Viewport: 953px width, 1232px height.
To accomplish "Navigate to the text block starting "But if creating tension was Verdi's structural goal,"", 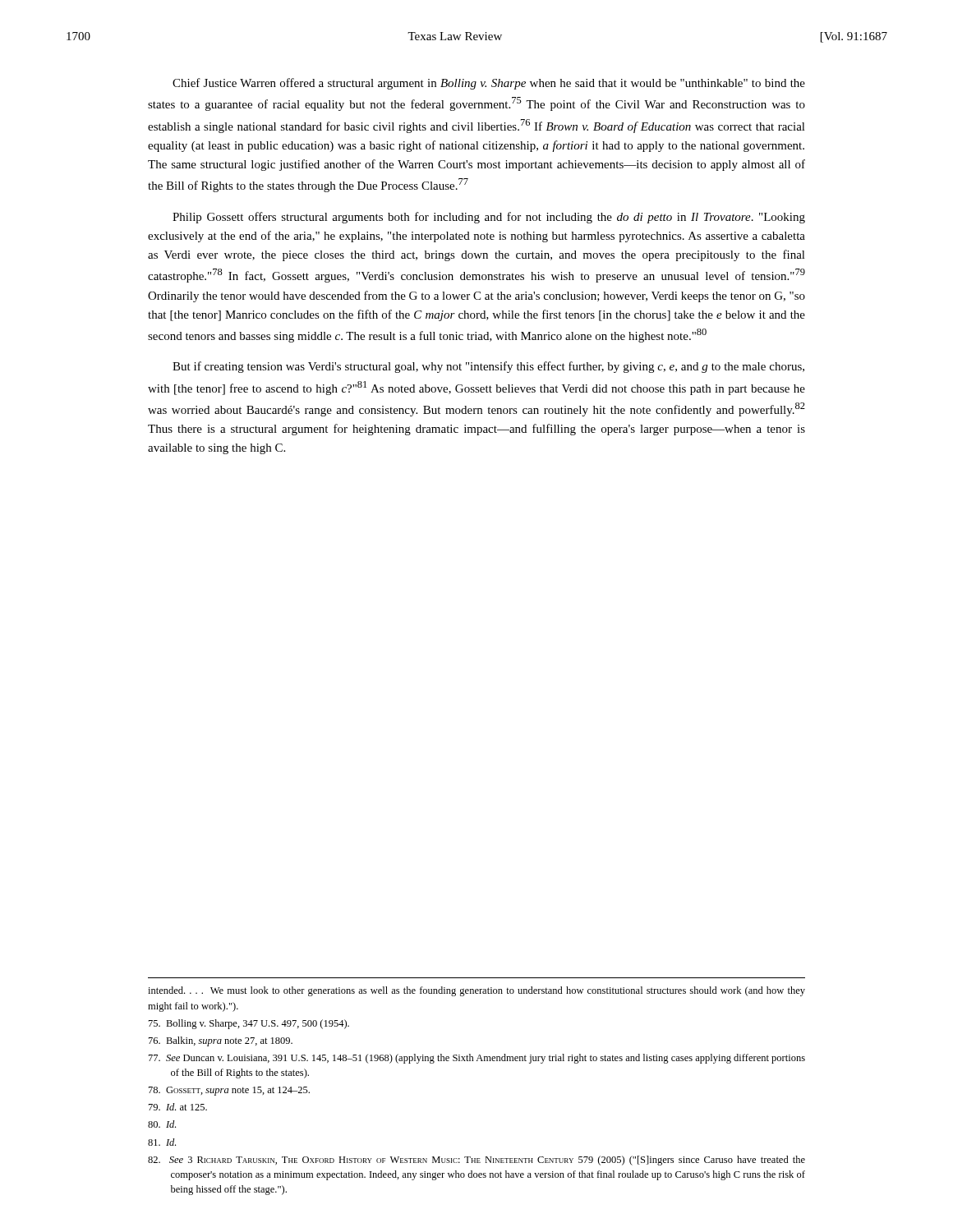I will click(476, 407).
